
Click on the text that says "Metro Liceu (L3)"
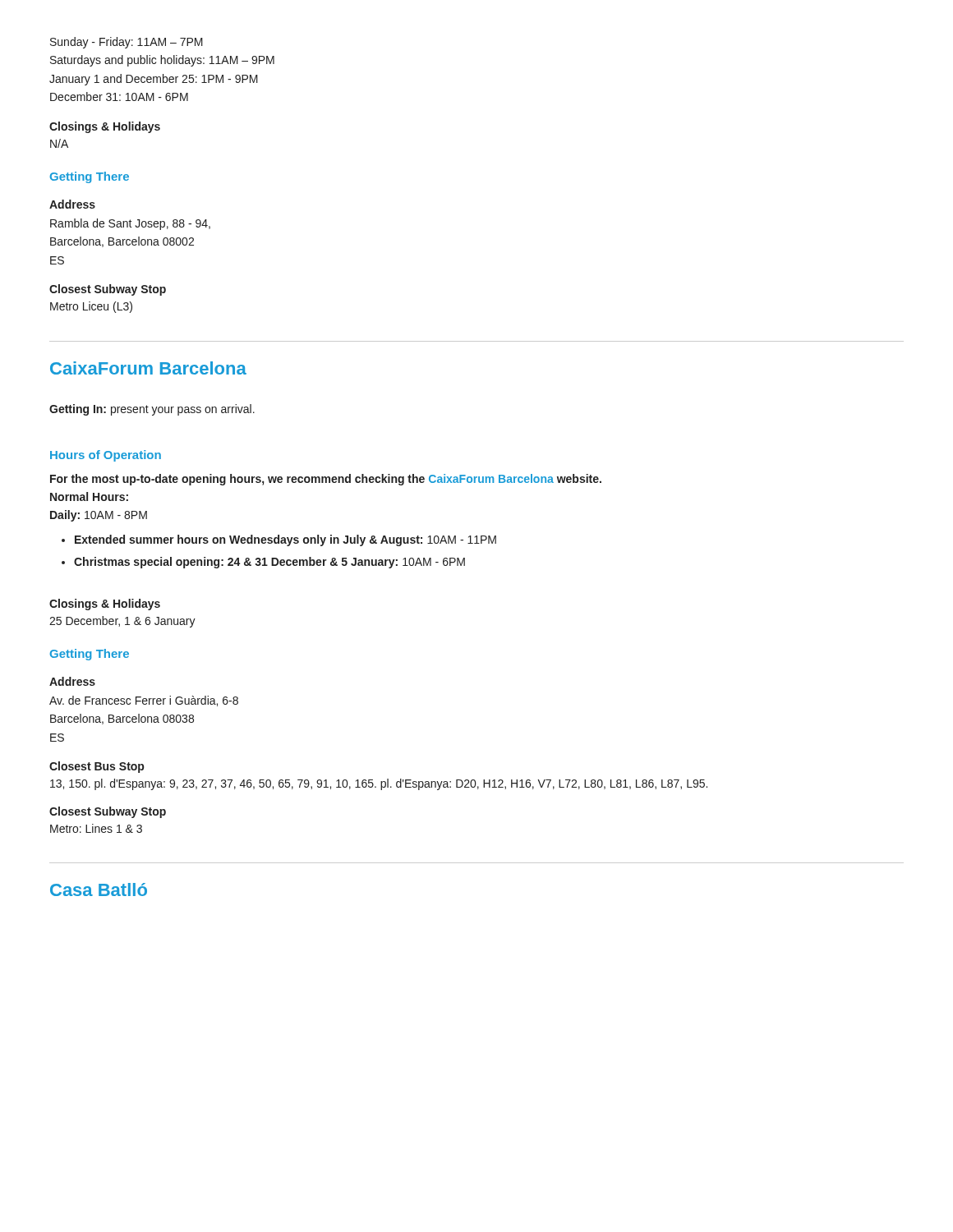(91, 306)
